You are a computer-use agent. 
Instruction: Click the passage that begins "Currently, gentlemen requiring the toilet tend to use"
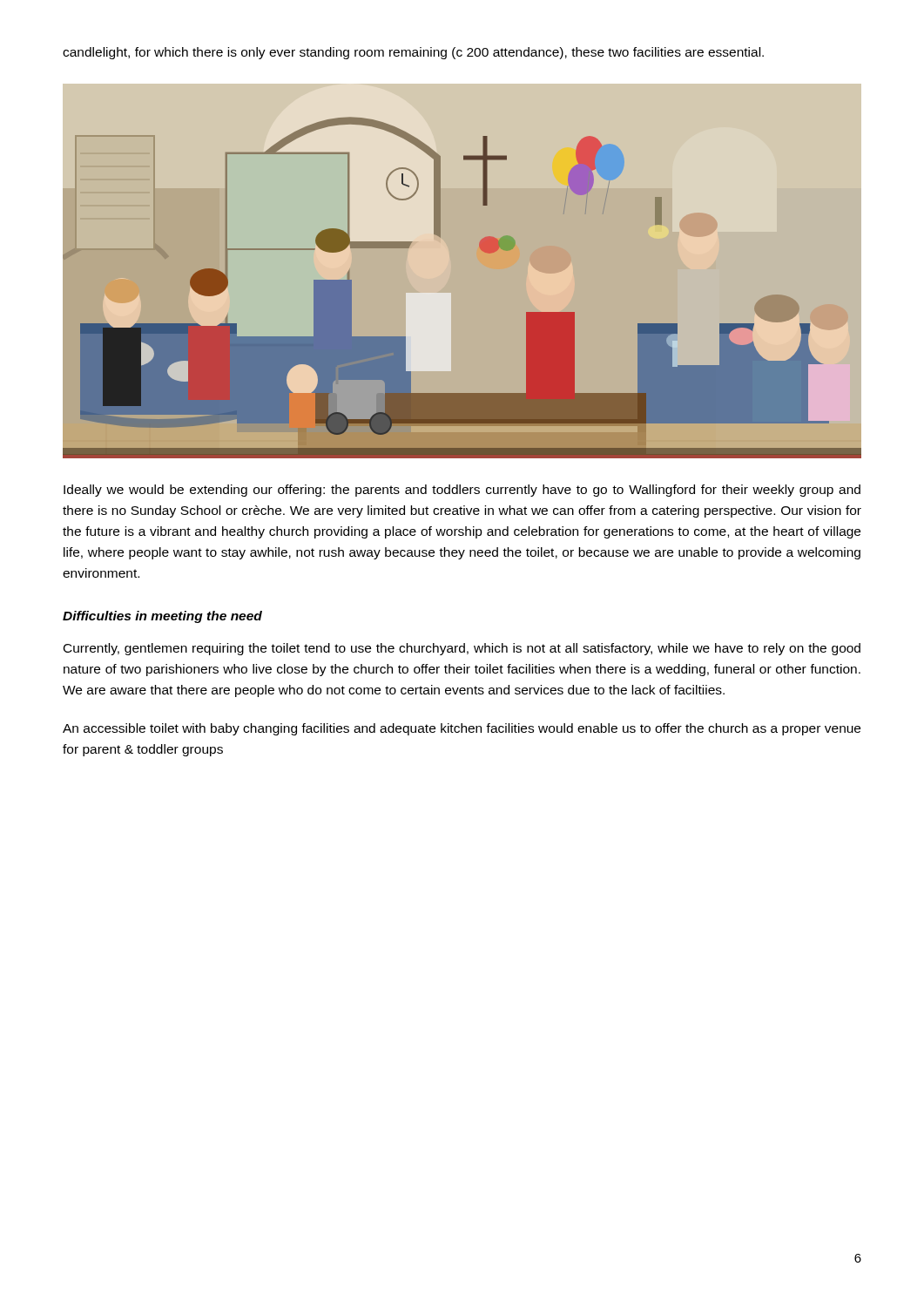(462, 669)
